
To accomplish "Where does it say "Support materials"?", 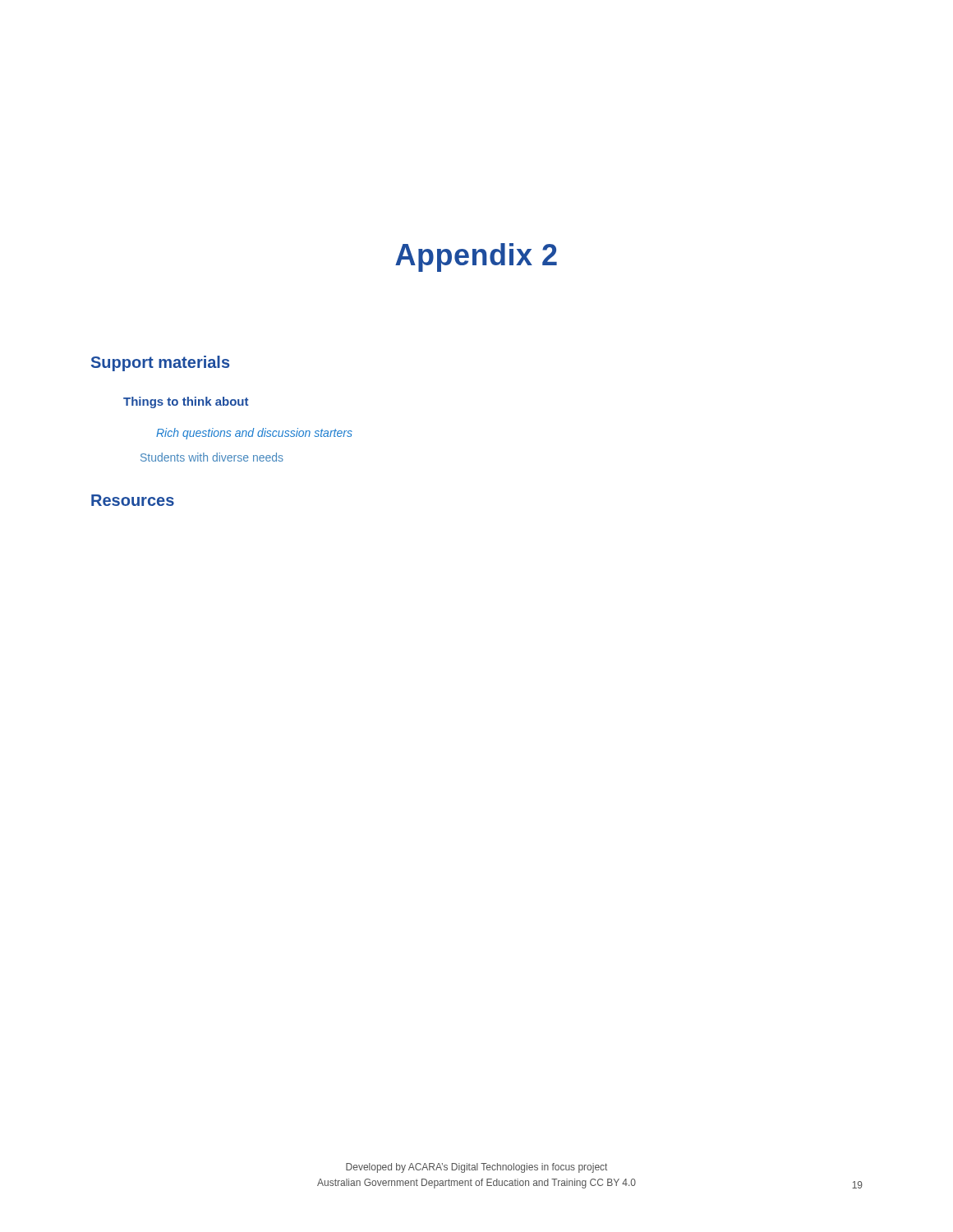I will tap(160, 362).
